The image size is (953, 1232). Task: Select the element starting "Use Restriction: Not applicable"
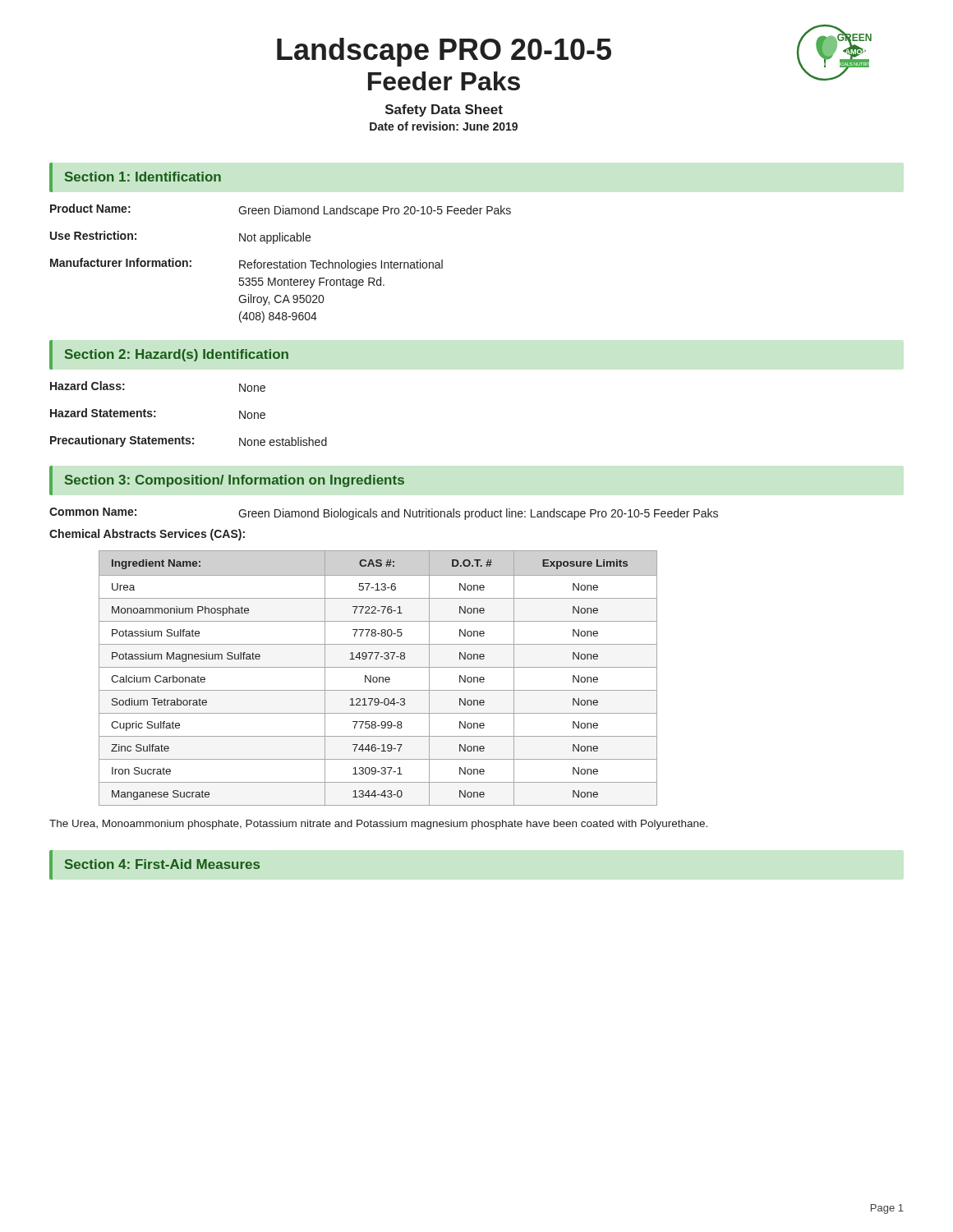(93, 237)
